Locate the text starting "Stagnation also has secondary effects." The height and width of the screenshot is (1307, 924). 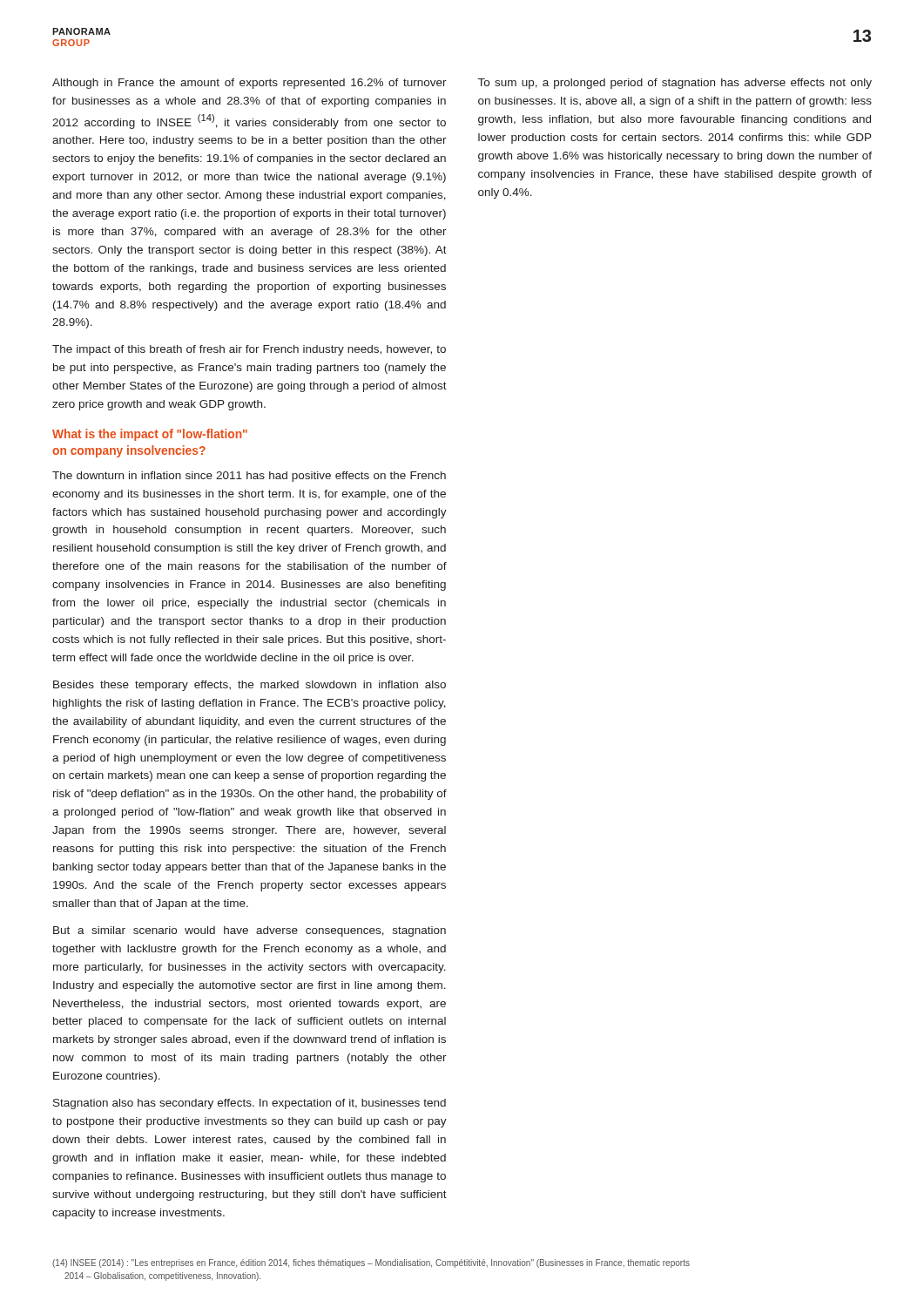click(x=249, y=1158)
